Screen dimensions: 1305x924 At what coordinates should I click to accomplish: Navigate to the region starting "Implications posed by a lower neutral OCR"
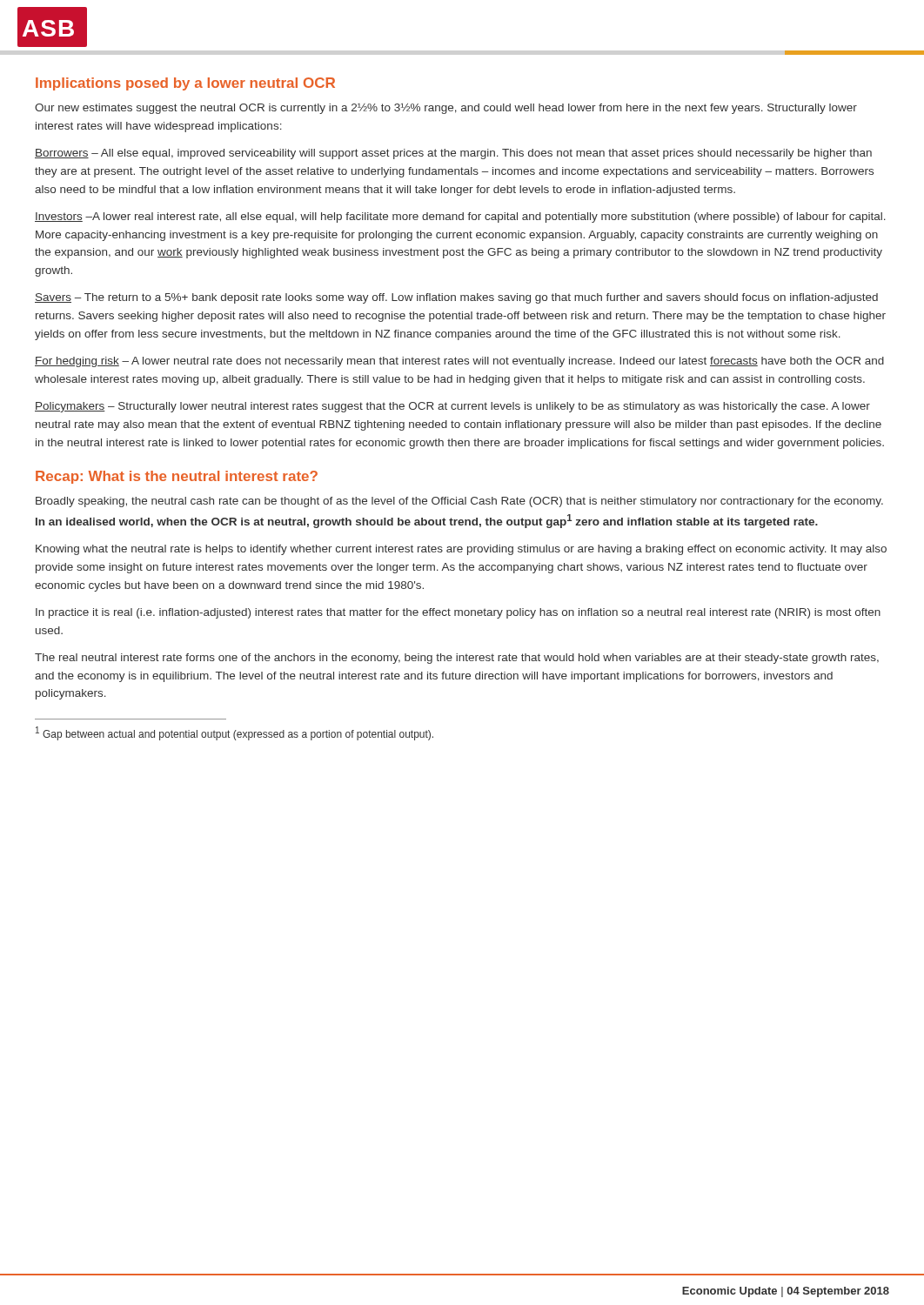tap(185, 83)
